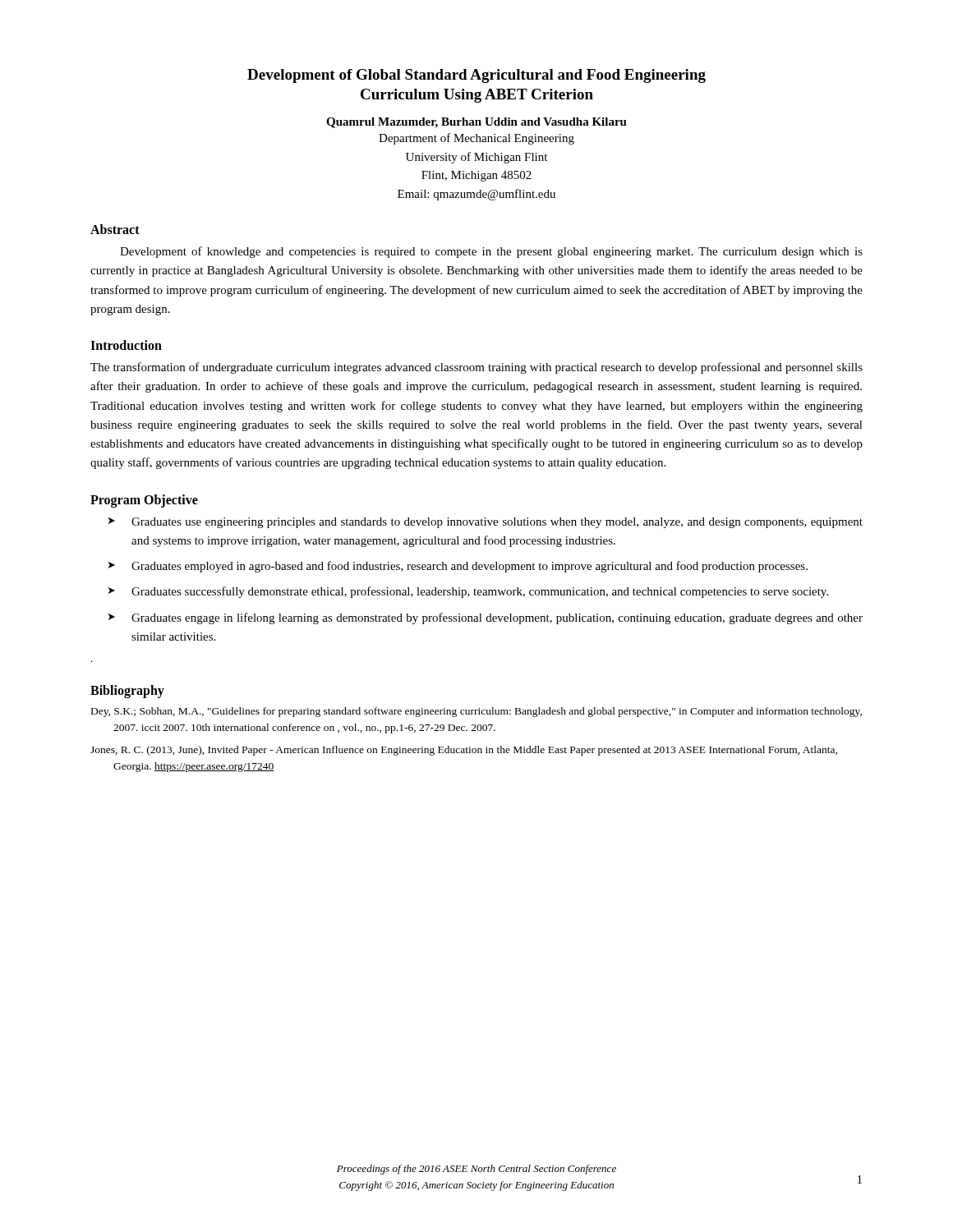Find the text starting "Development of knowledge and competencies is required to"

(476, 281)
